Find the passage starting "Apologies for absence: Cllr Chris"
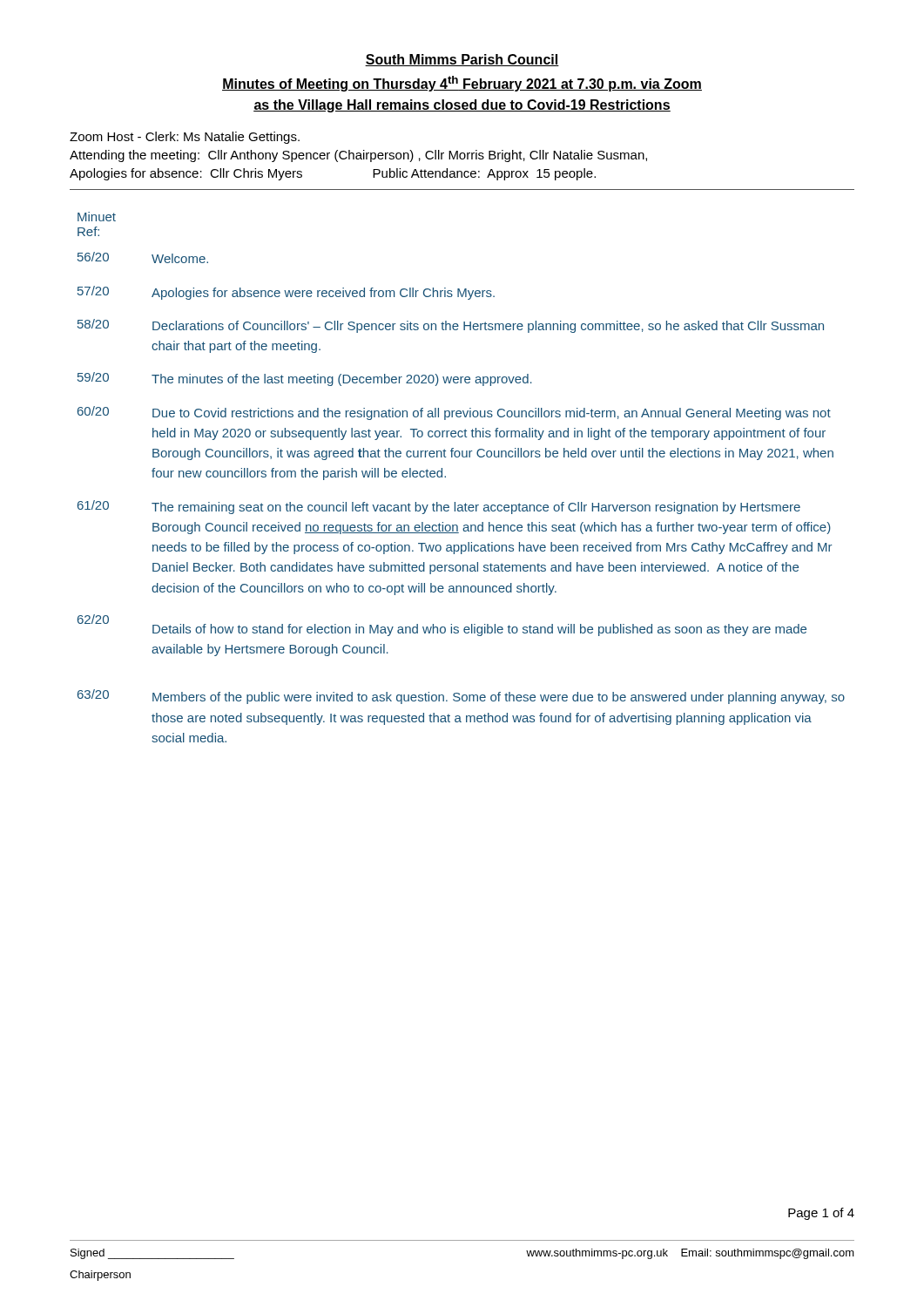Screen dimensions: 1307x924 [x=180, y=174]
